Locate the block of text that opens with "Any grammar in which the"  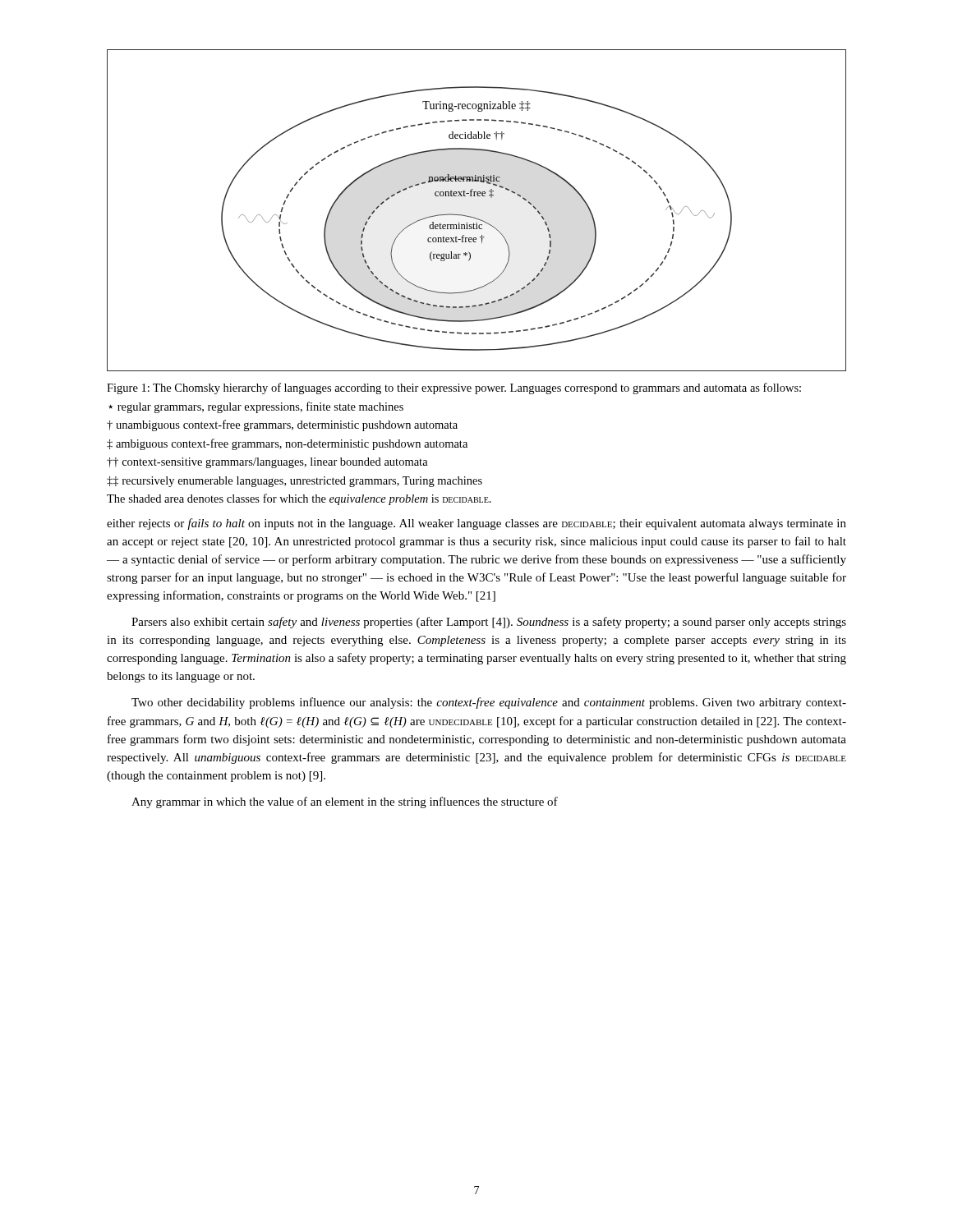click(476, 801)
